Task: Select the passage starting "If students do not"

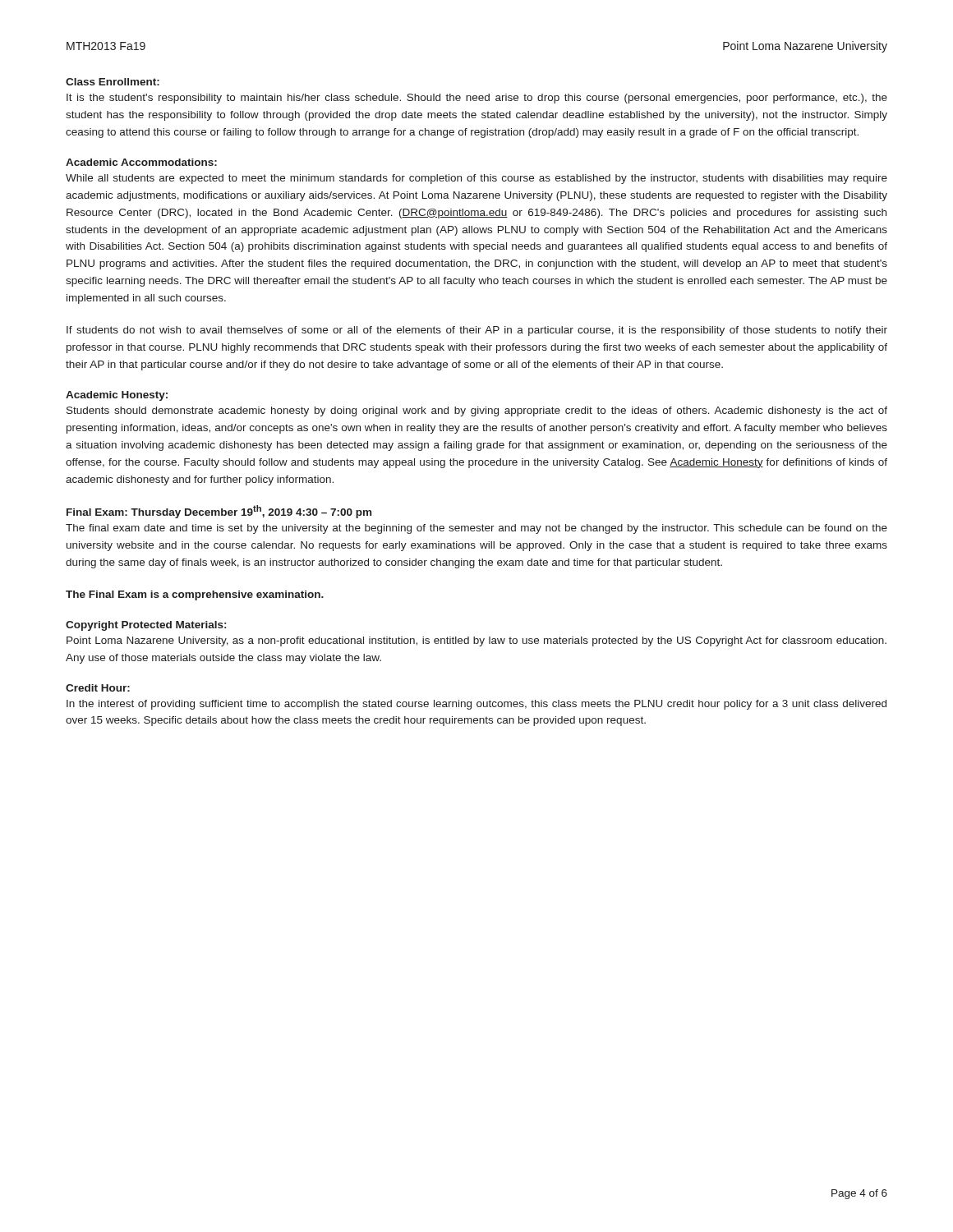Action: click(x=476, y=347)
